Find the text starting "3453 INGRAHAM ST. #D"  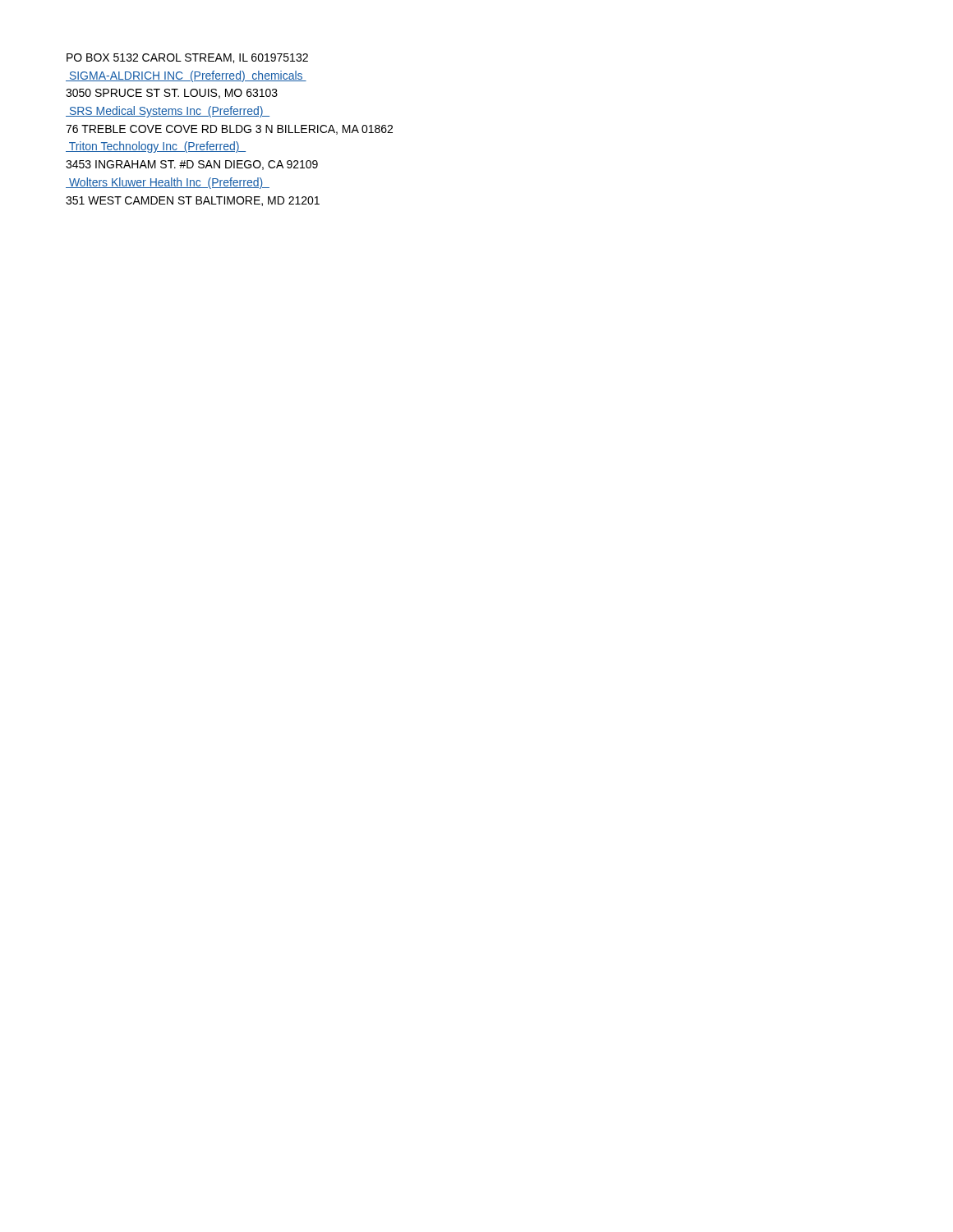192,164
